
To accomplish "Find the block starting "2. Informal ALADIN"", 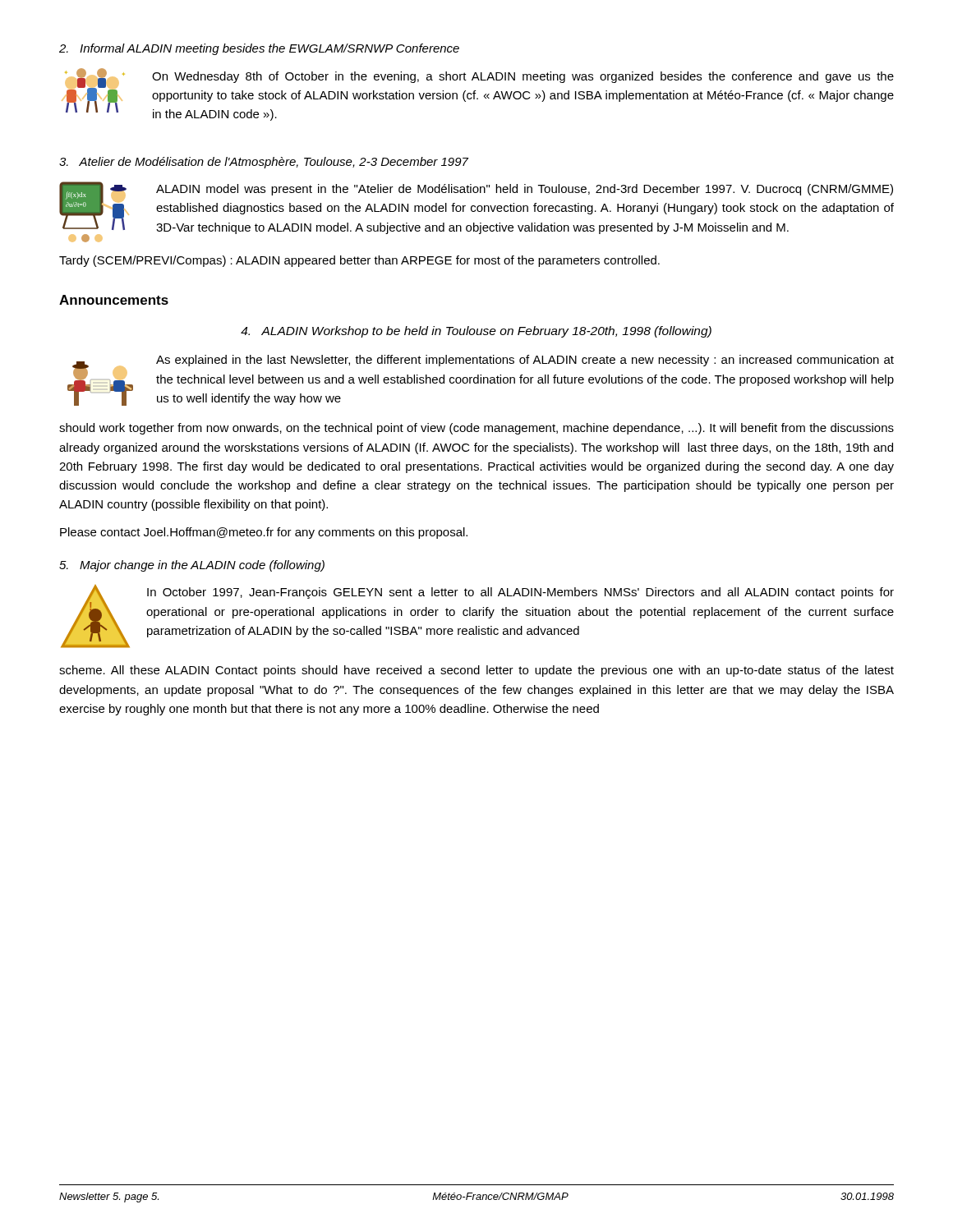I will [x=259, y=48].
